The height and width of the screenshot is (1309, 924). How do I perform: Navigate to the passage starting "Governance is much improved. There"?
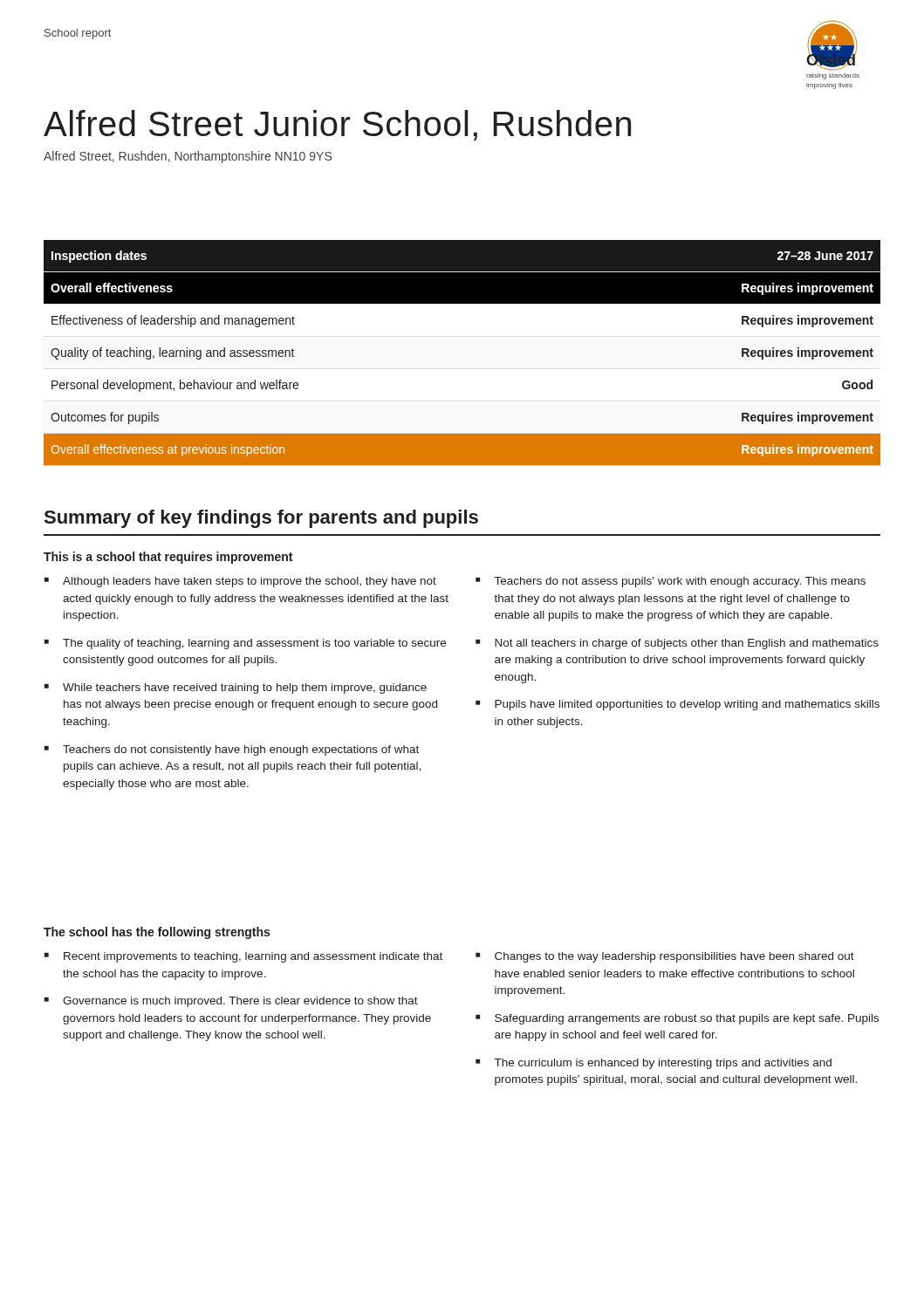(247, 1018)
